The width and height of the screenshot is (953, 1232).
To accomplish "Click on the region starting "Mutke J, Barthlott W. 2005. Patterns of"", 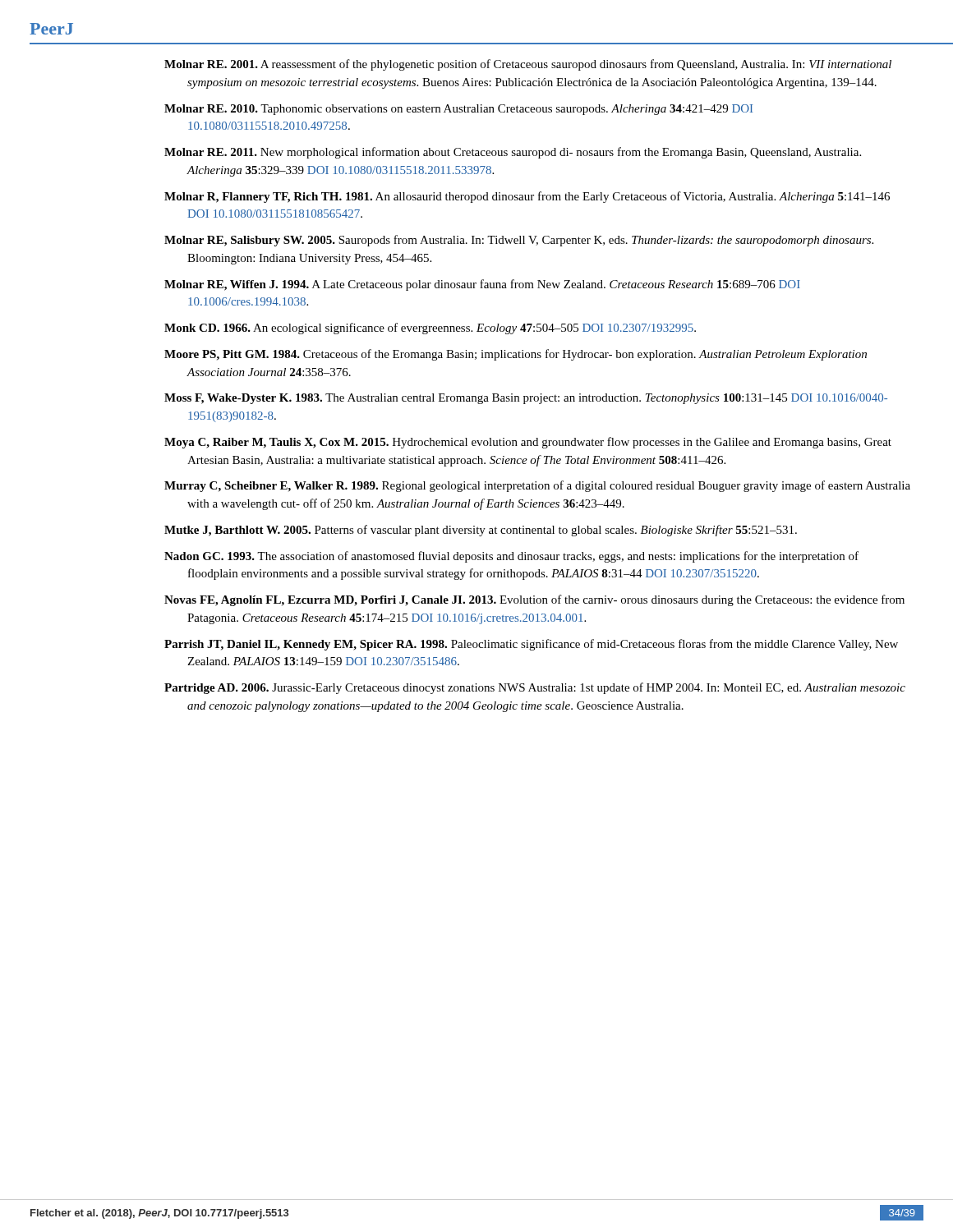I will point(481,530).
